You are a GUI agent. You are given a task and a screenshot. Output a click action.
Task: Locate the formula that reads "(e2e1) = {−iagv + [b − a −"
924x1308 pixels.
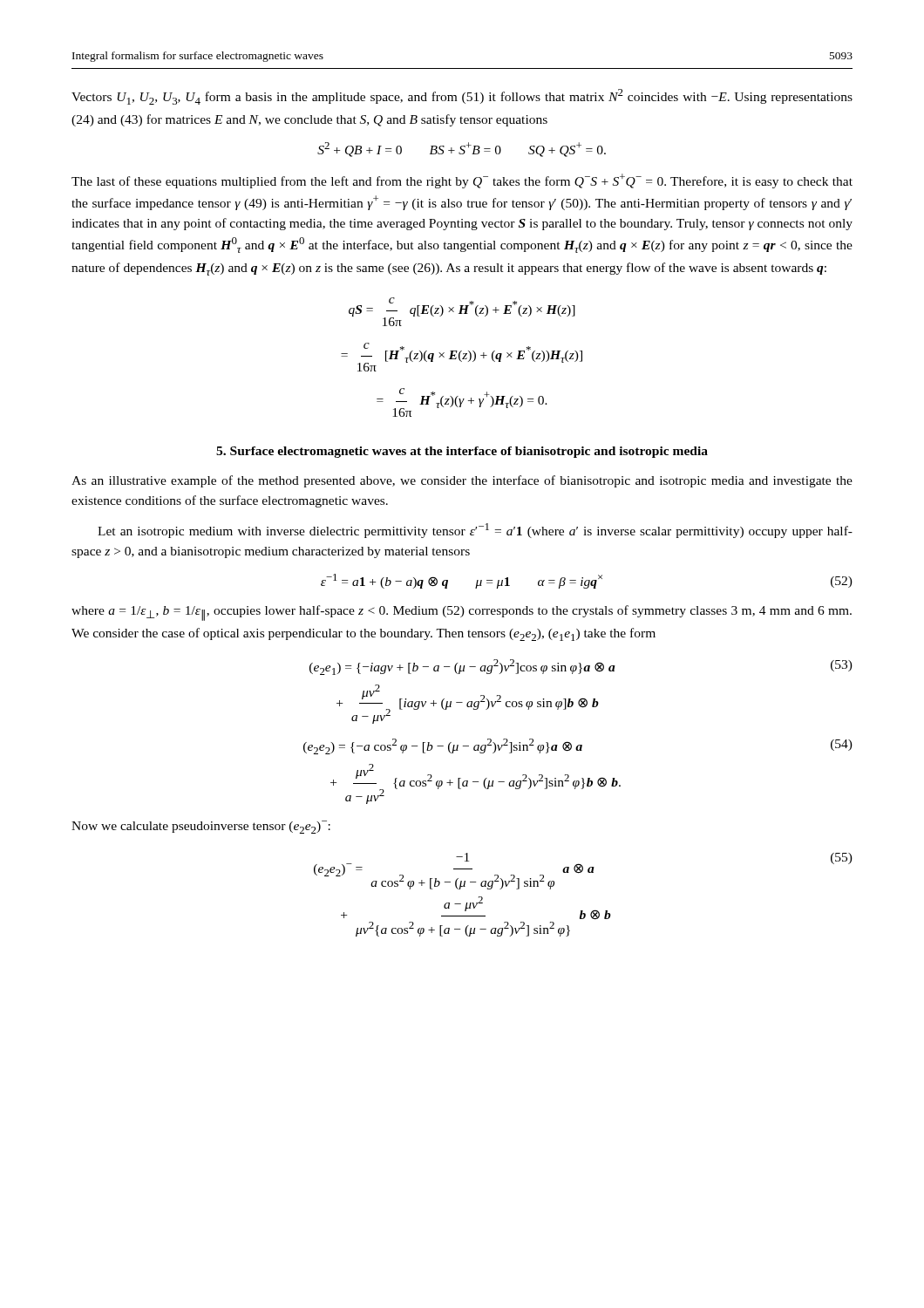point(462,691)
